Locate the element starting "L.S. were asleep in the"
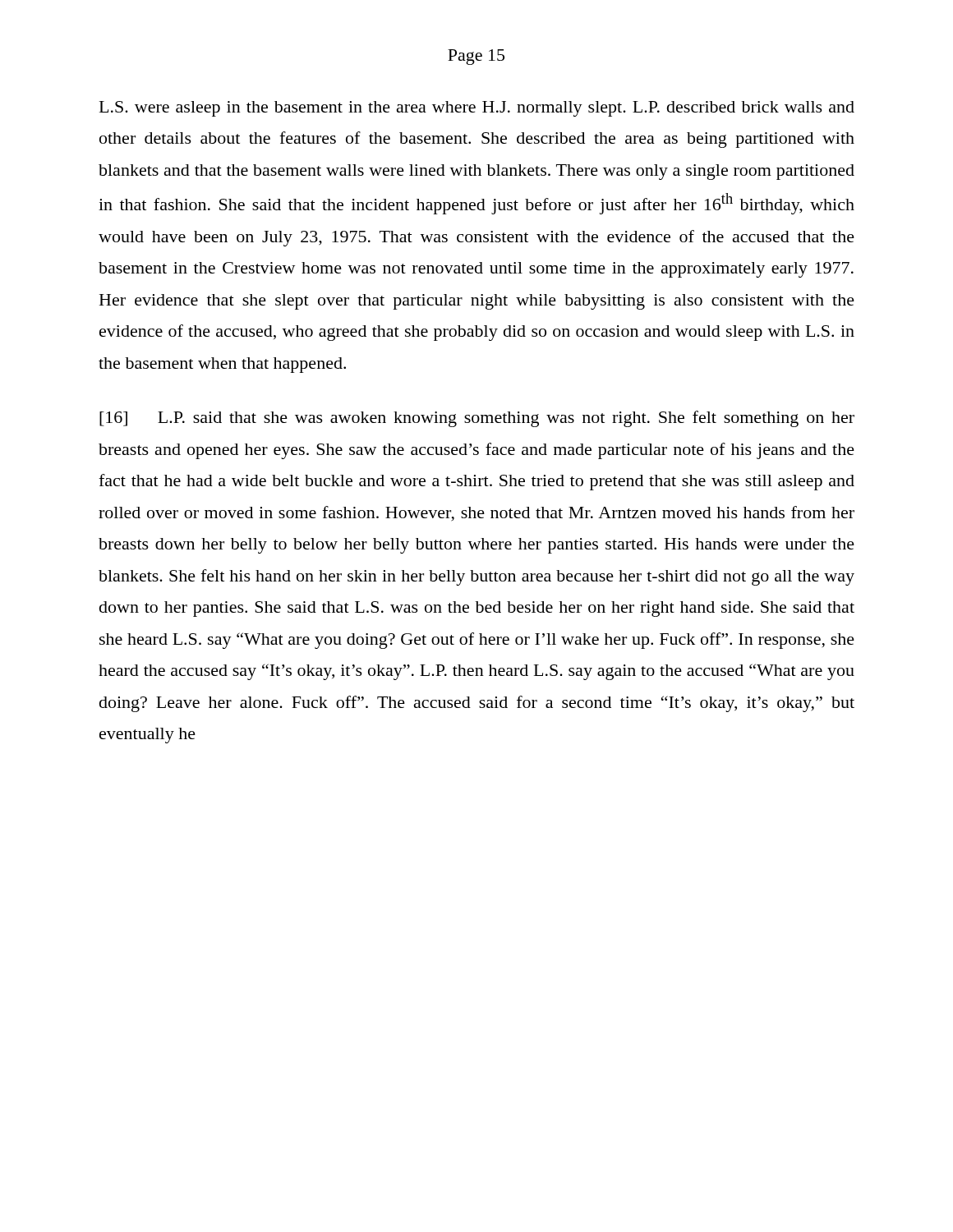The width and height of the screenshot is (953, 1232). coord(476,234)
